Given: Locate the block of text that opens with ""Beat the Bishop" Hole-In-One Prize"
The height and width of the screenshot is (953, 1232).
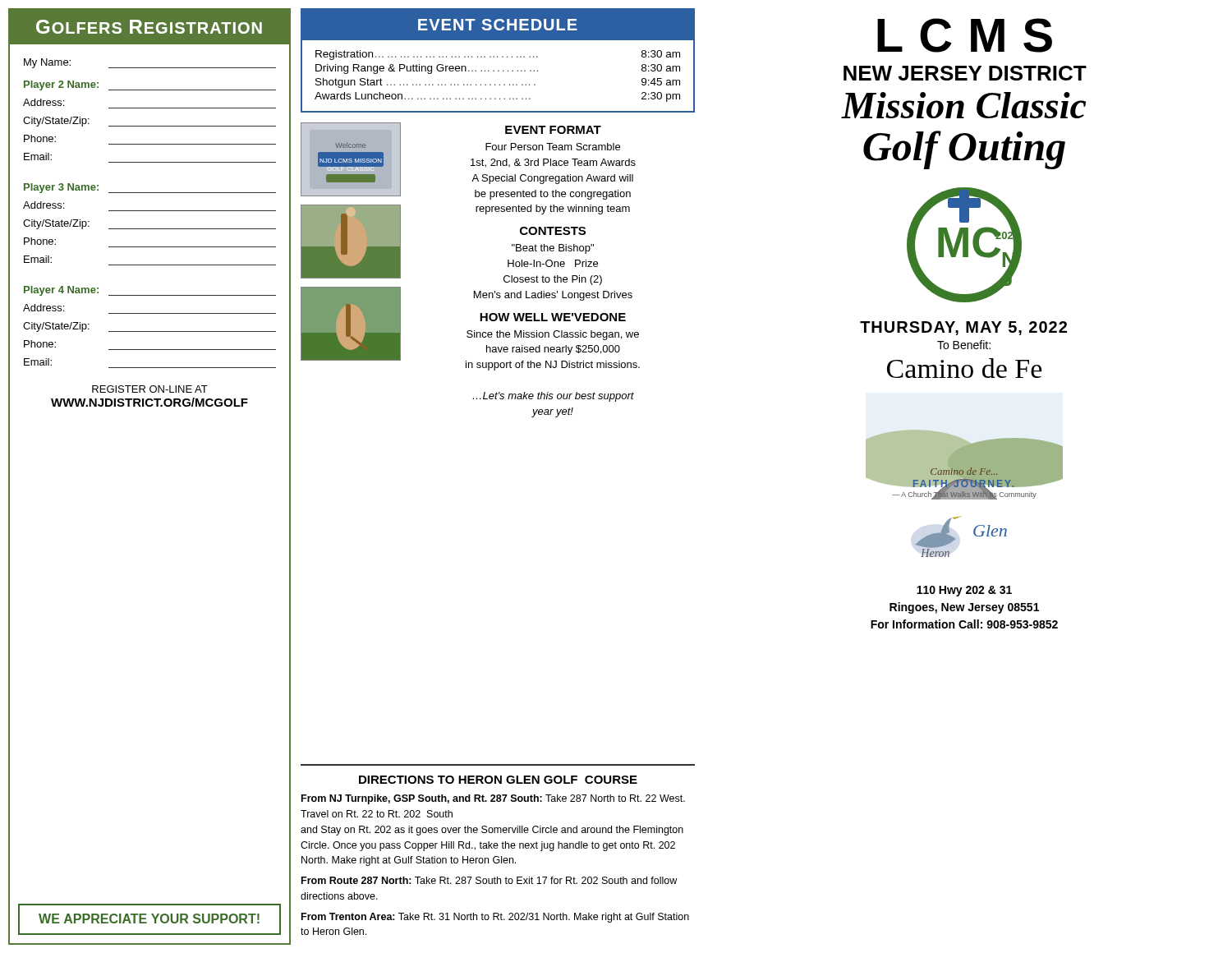Looking at the screenshot, I should coord(553,271).
